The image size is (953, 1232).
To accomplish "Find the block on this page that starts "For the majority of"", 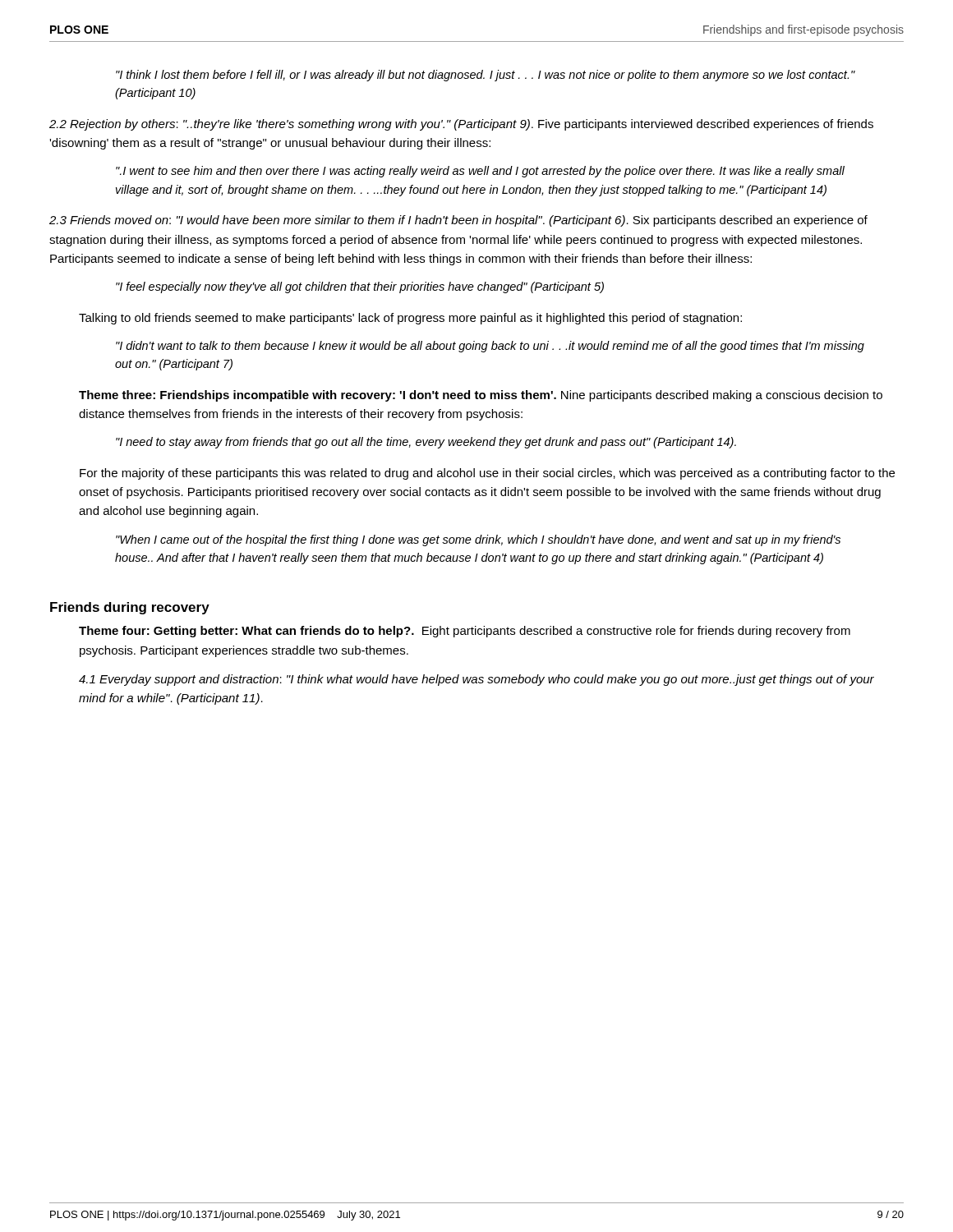I will 487,492.
